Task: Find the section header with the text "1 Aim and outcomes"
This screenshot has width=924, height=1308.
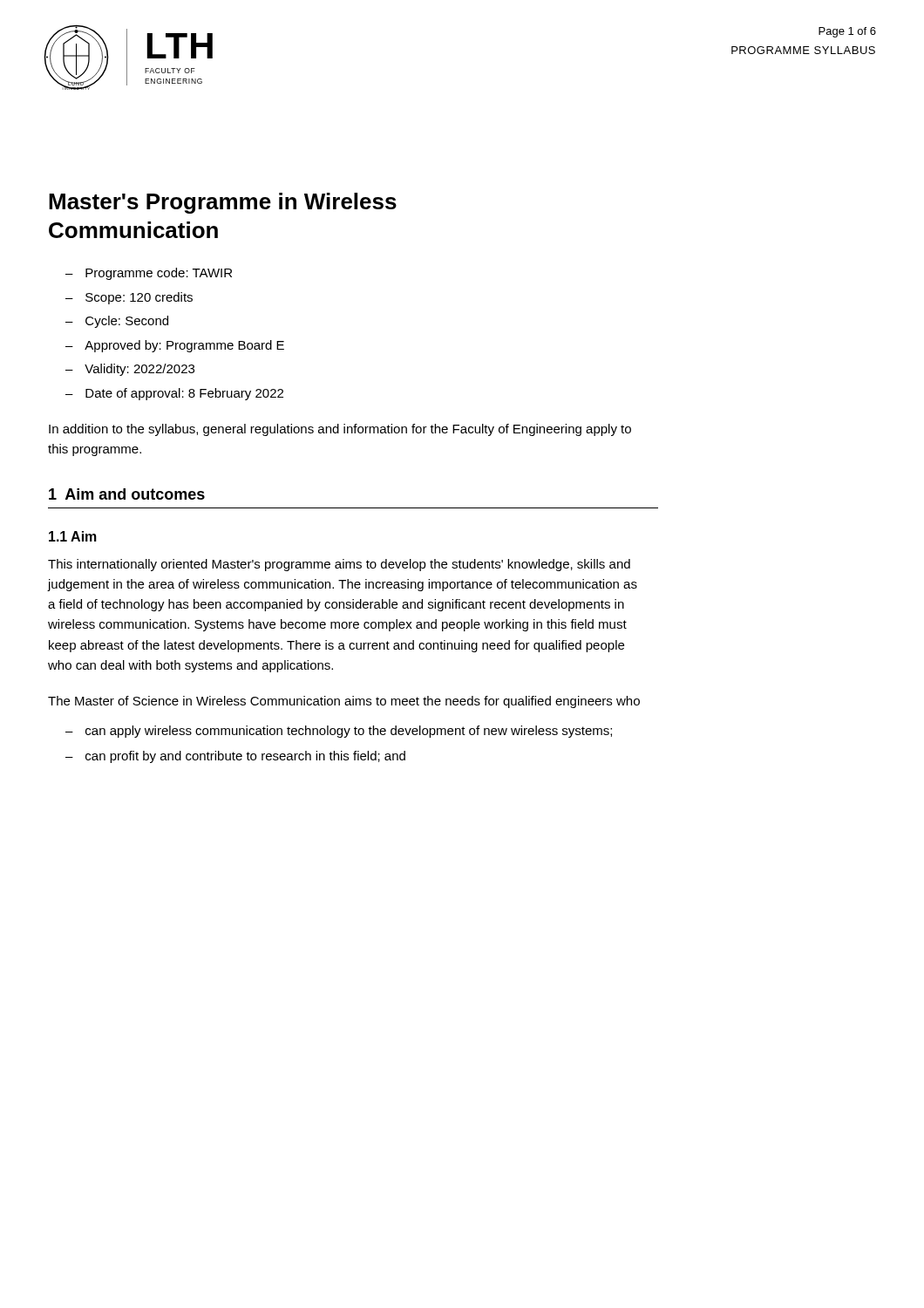Action: (x=127, y=494)
